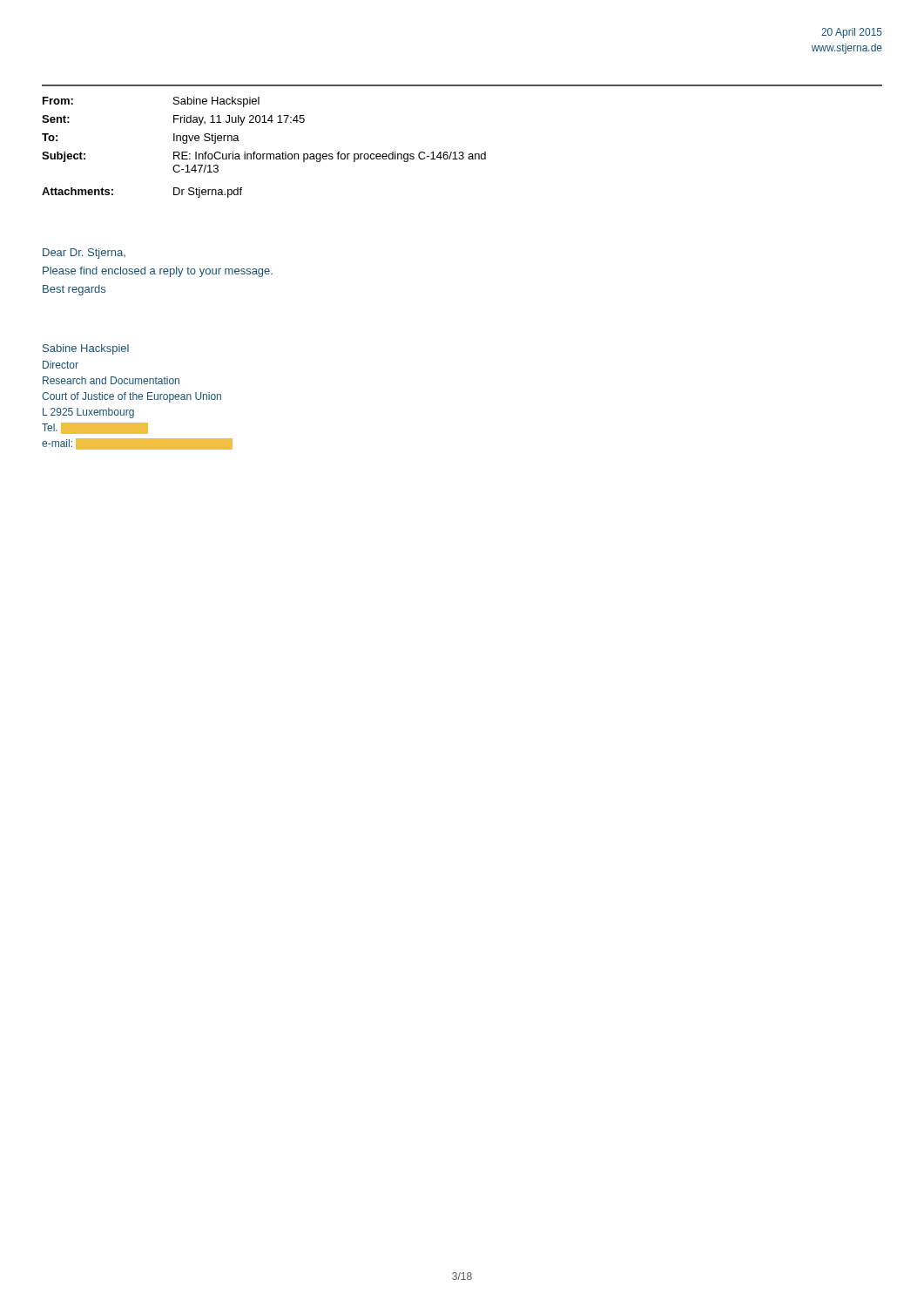Select the table that reads "Dr Stjerna.pdf"
The height and width of the screenshot is (1307, 924).
(x=462, y=146)
